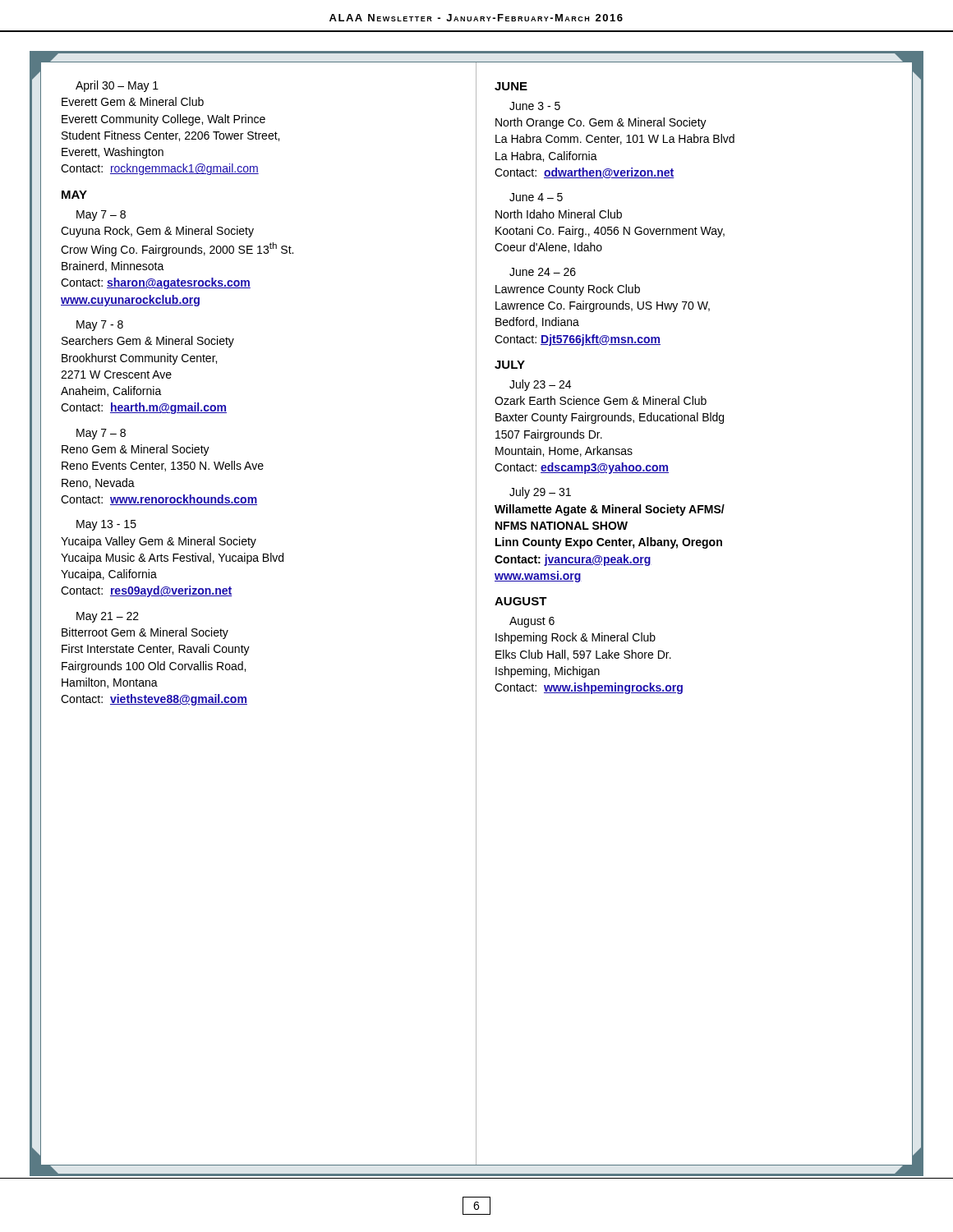Locate the text block that reads "May 13 - 15 Yucaipa"
The image size is (953, 1232).
click(x=260, y=557)
